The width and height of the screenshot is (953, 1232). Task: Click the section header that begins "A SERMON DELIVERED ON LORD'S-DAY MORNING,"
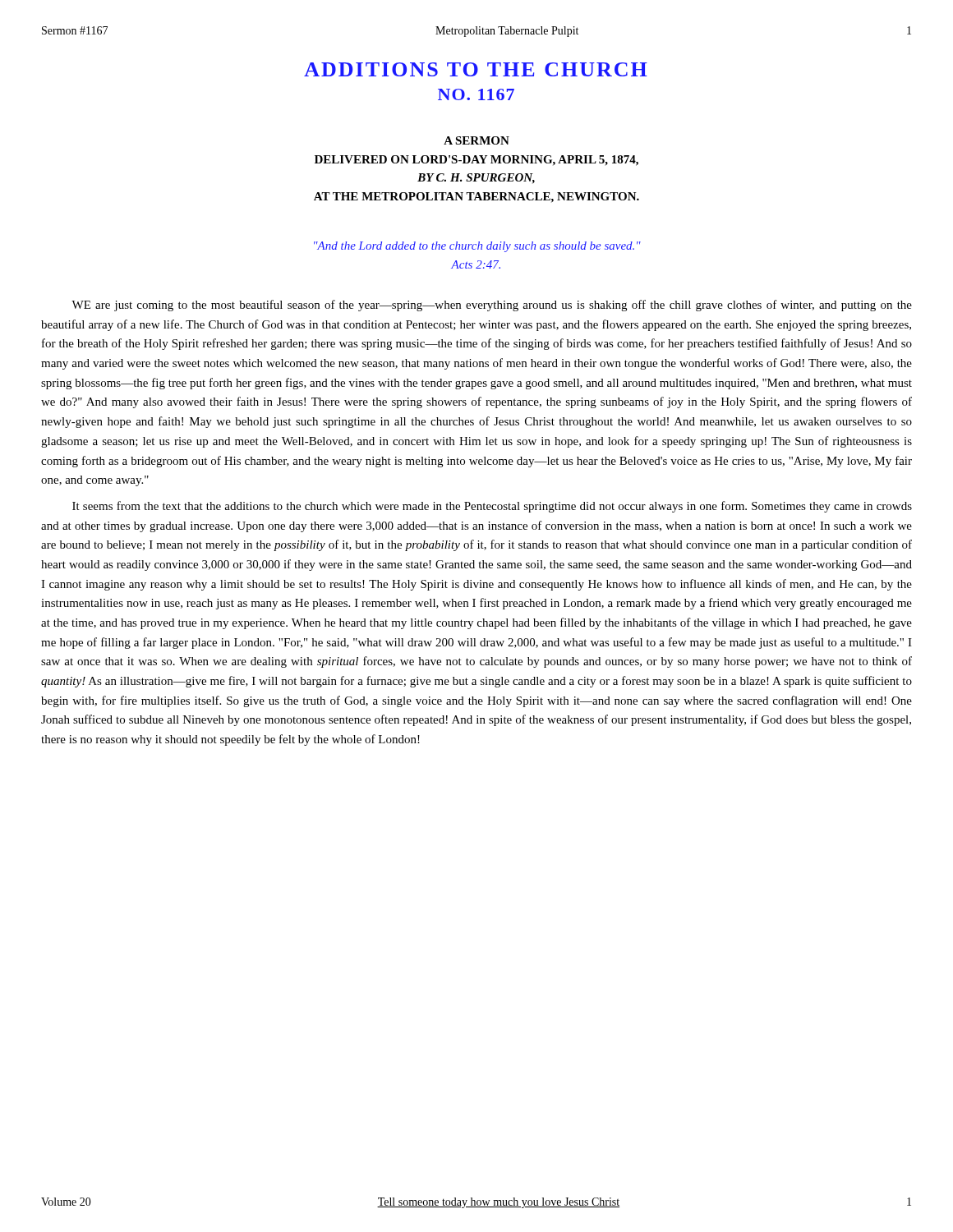tap(476, 168)
